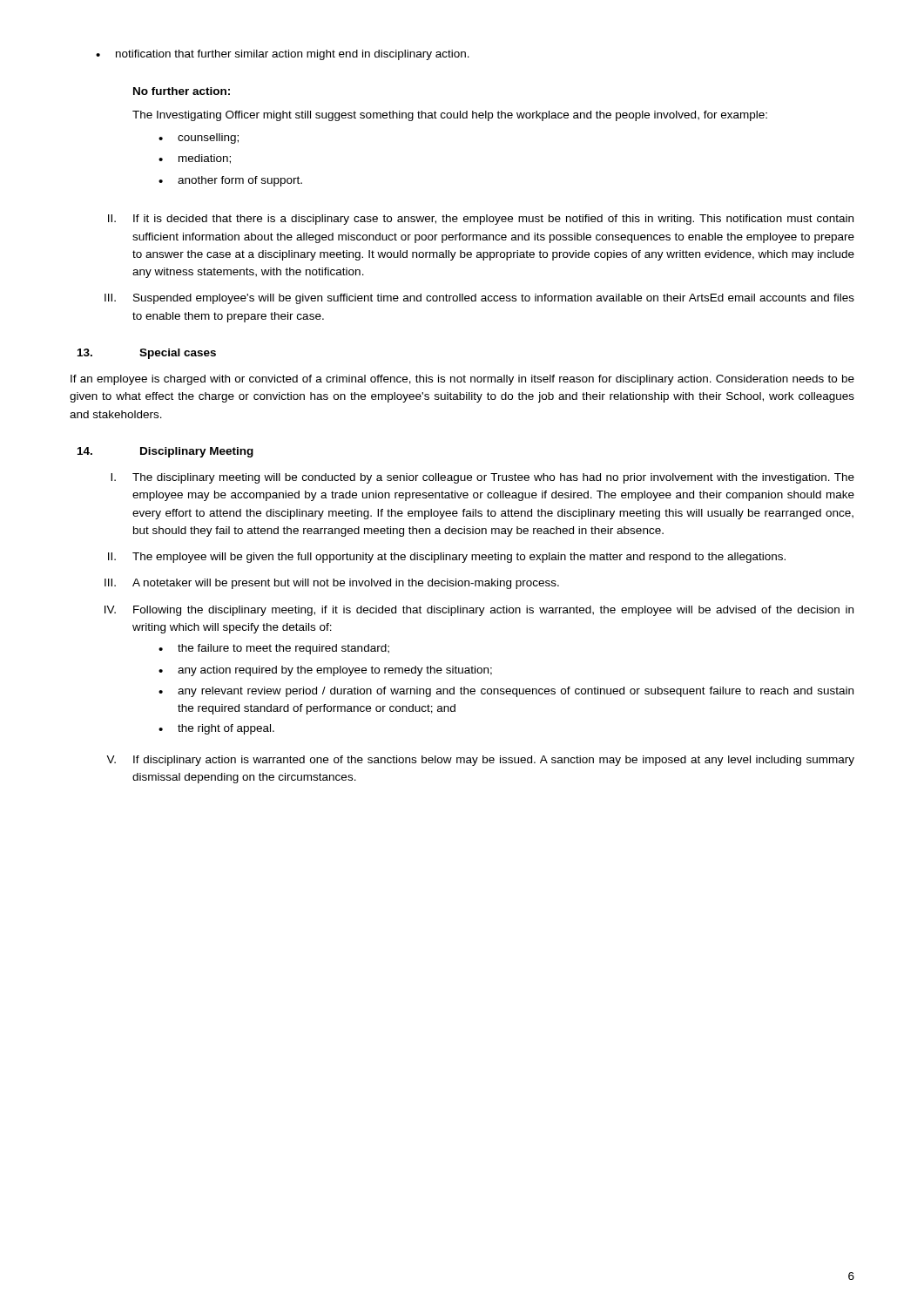Point to the passage starting "III. A notetaker"
924x1307 pixels.
pos(462,583)
